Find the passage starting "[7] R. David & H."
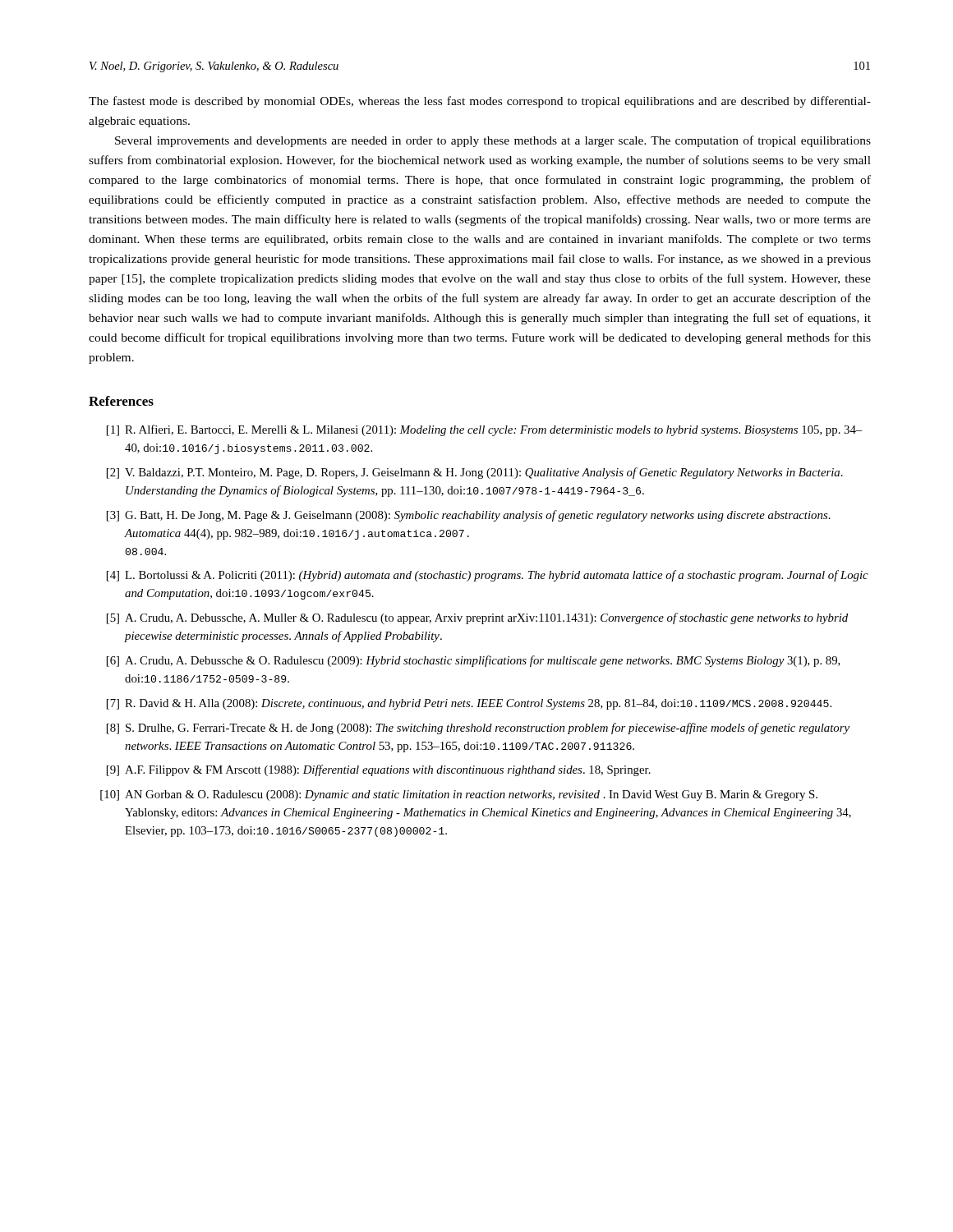Viewport: 953px width, 1232px height. (480, 704)
